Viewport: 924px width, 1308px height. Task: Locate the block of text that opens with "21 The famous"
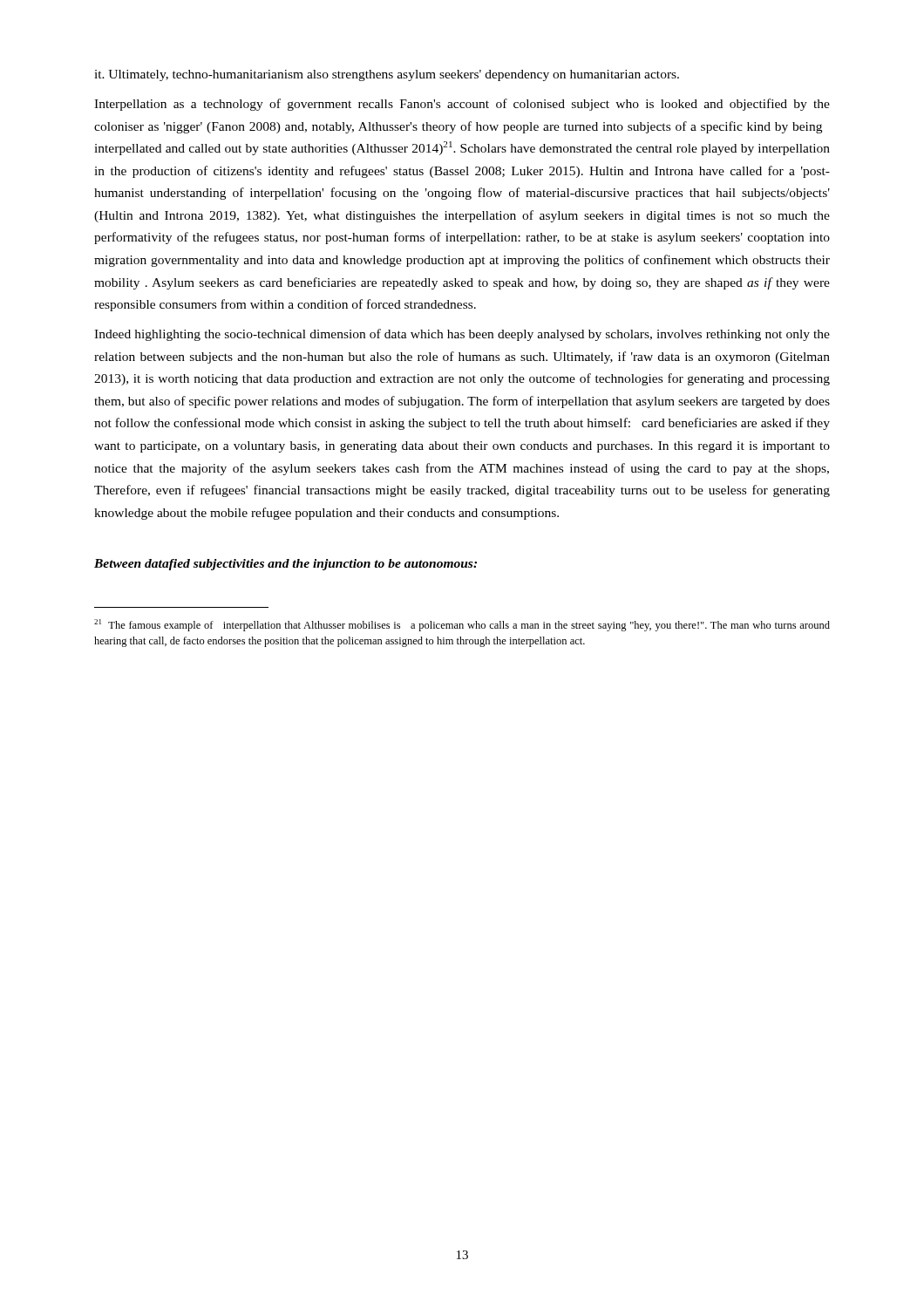462,632
